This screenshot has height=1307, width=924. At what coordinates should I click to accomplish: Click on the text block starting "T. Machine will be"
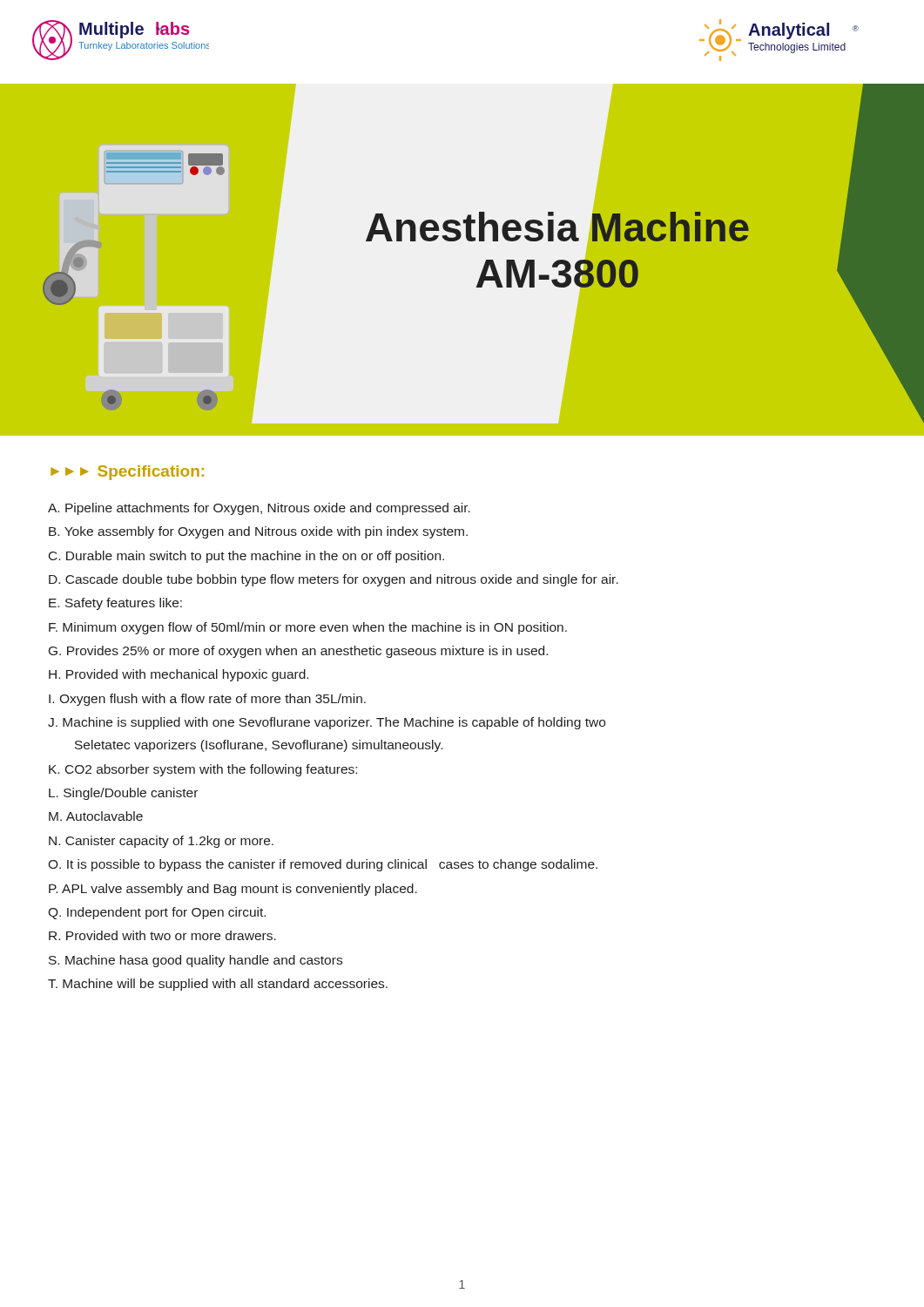pyautogui.click(x=218, y=983)
